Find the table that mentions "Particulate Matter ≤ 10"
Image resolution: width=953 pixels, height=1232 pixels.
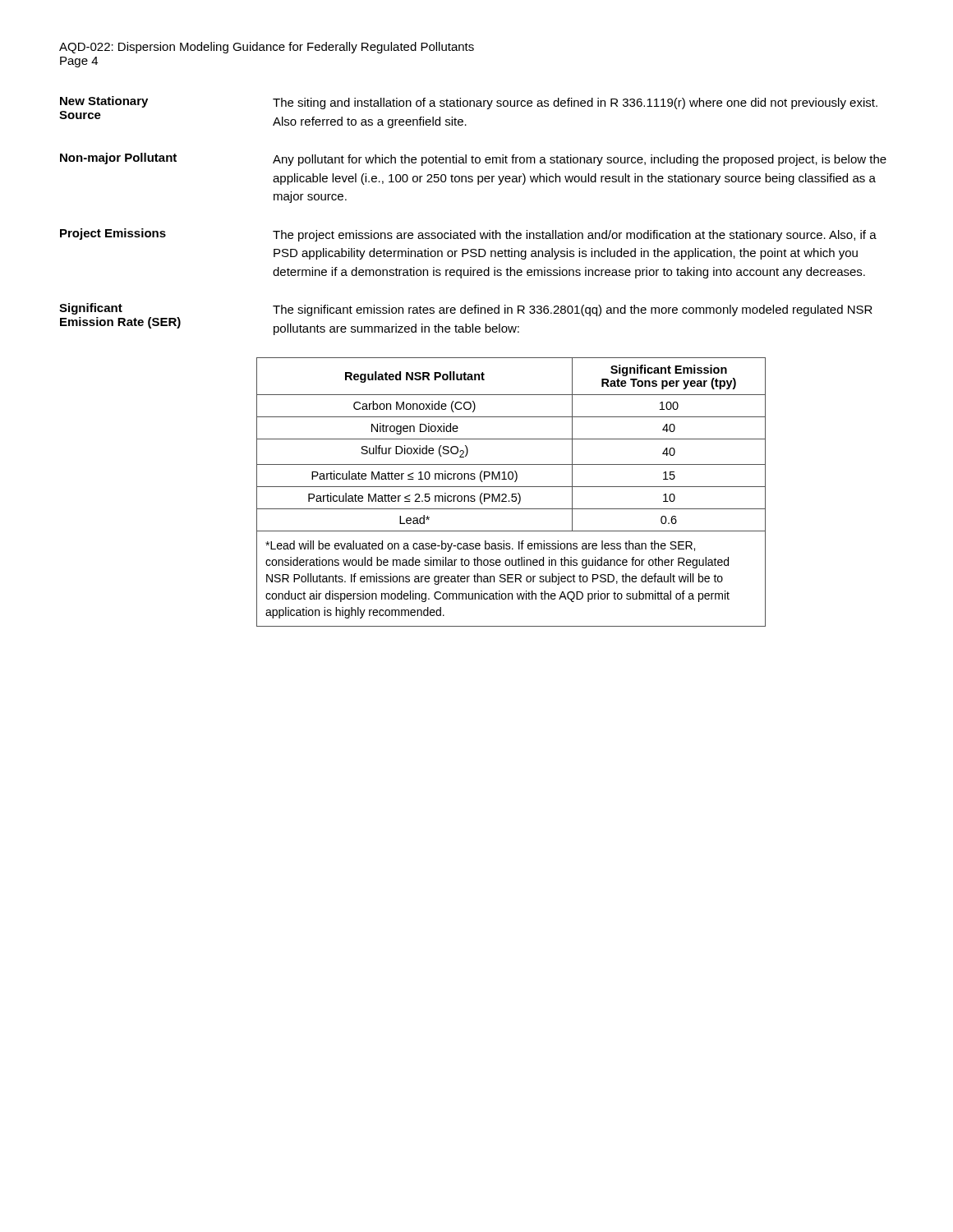click(x=575, y=492)
